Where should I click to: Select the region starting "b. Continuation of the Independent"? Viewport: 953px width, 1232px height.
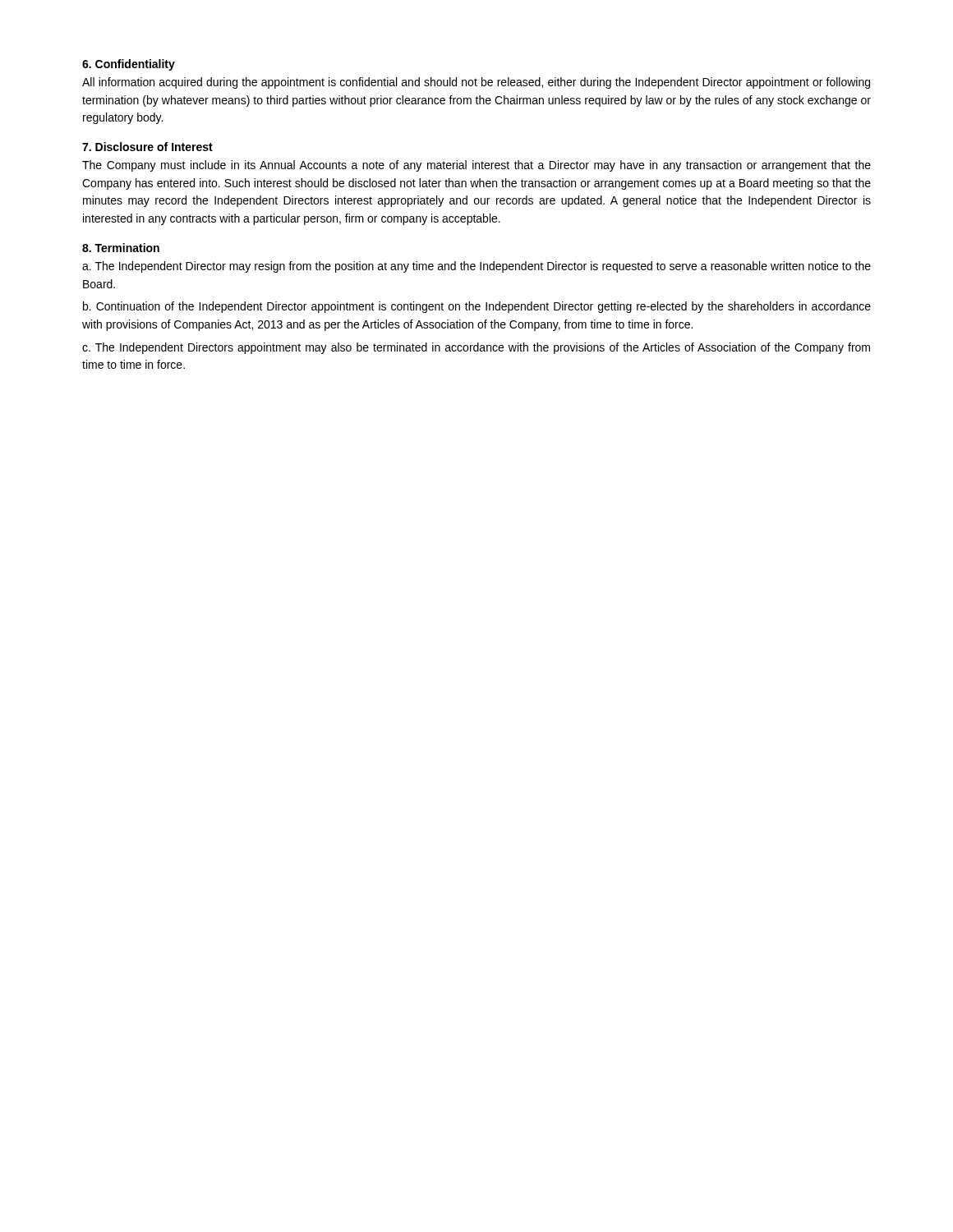tap(476, 315)
